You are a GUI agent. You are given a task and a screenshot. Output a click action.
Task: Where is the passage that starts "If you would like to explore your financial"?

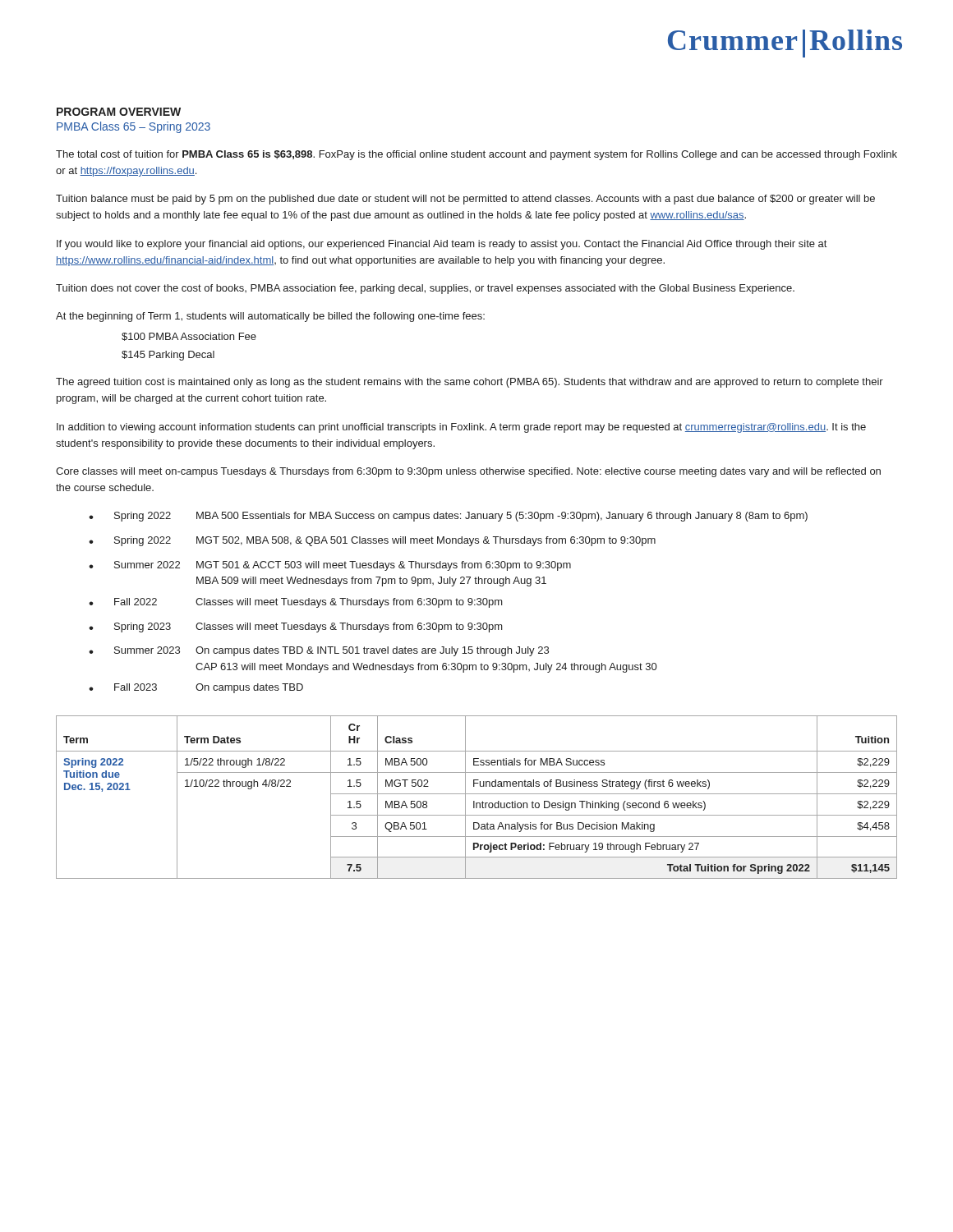pyautogui.click(x=441, y=251)
